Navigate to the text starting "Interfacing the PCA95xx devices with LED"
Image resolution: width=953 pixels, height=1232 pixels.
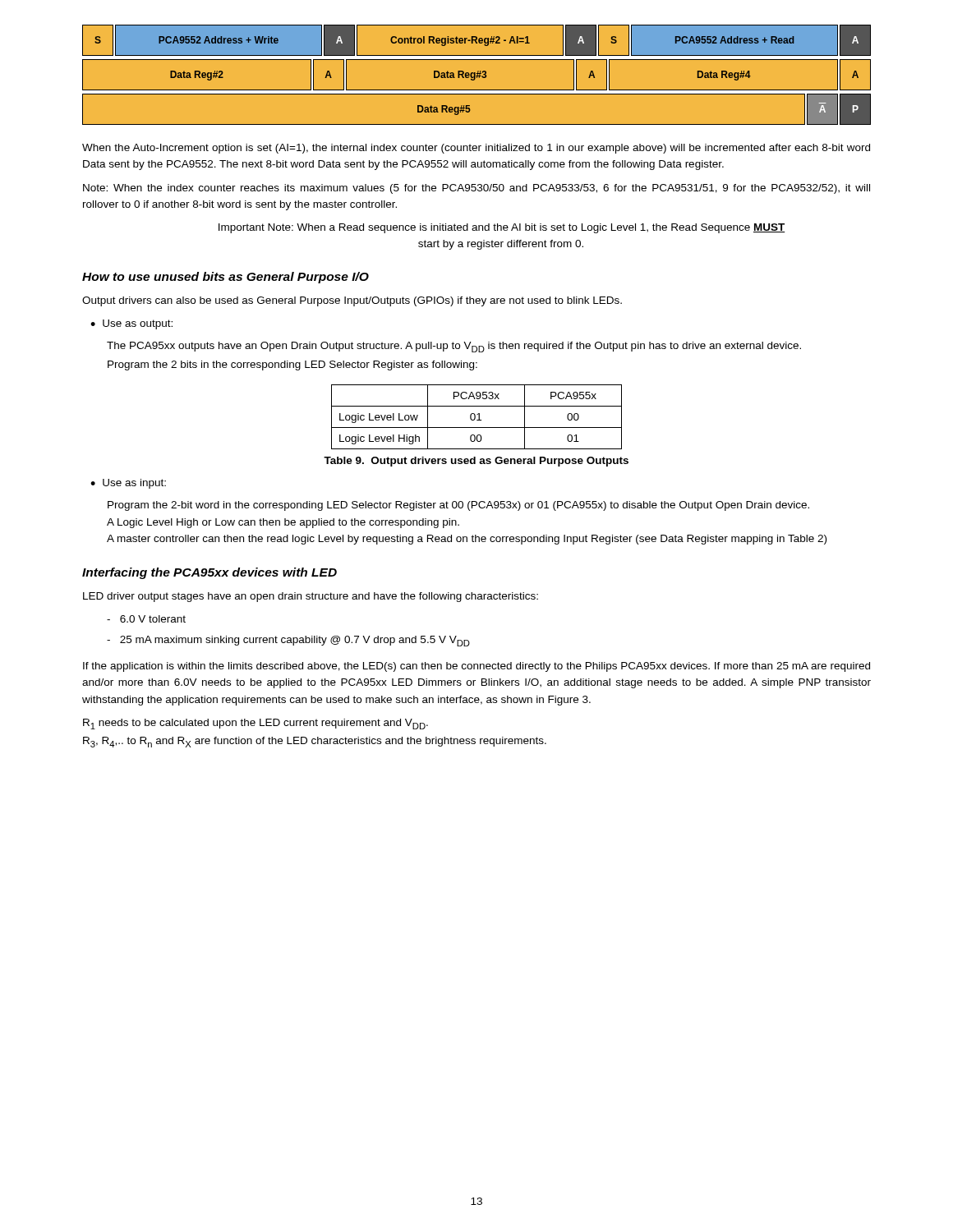(210, 572)
